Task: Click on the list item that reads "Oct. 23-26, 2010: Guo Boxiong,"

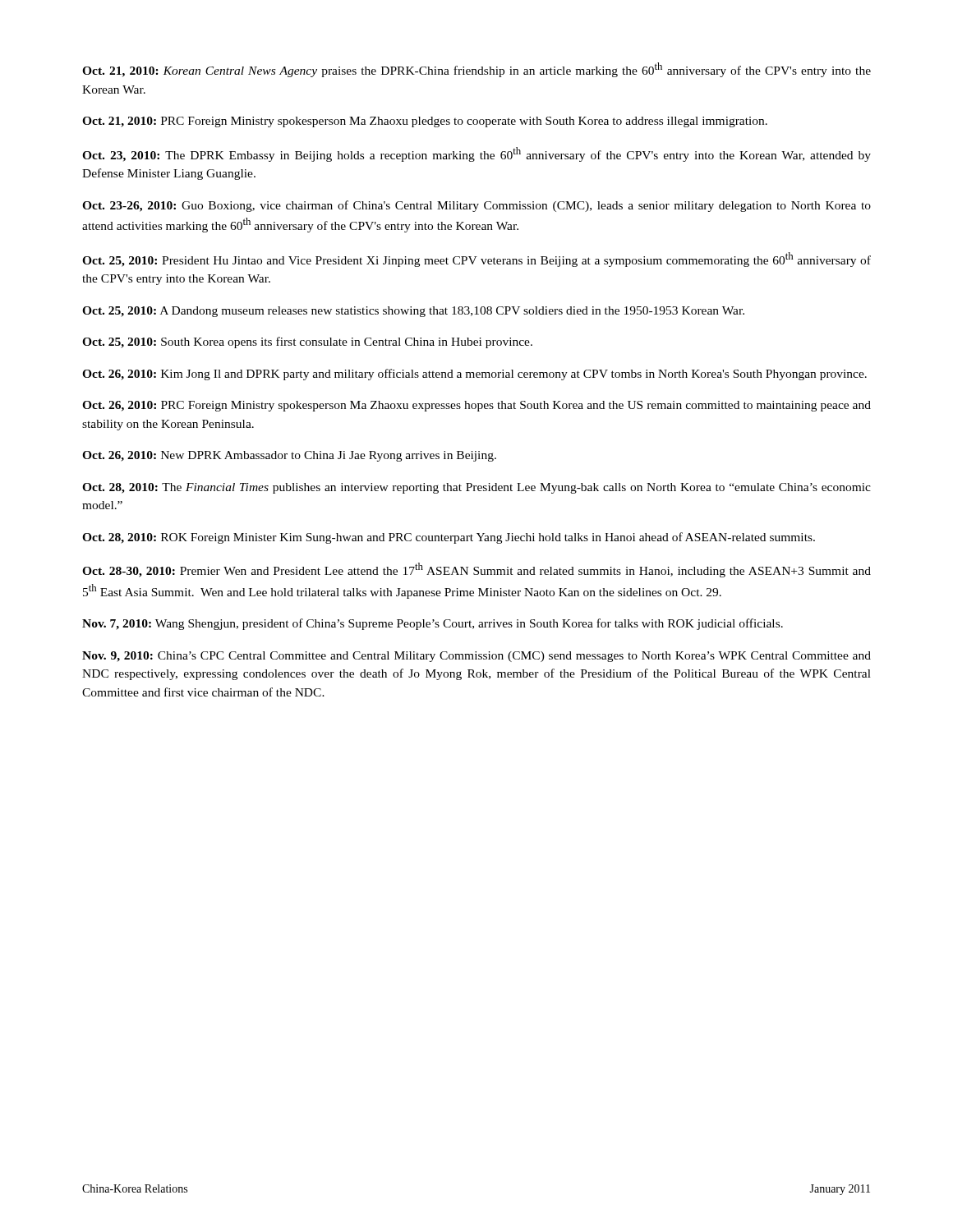Action: [x=476, y=215]
